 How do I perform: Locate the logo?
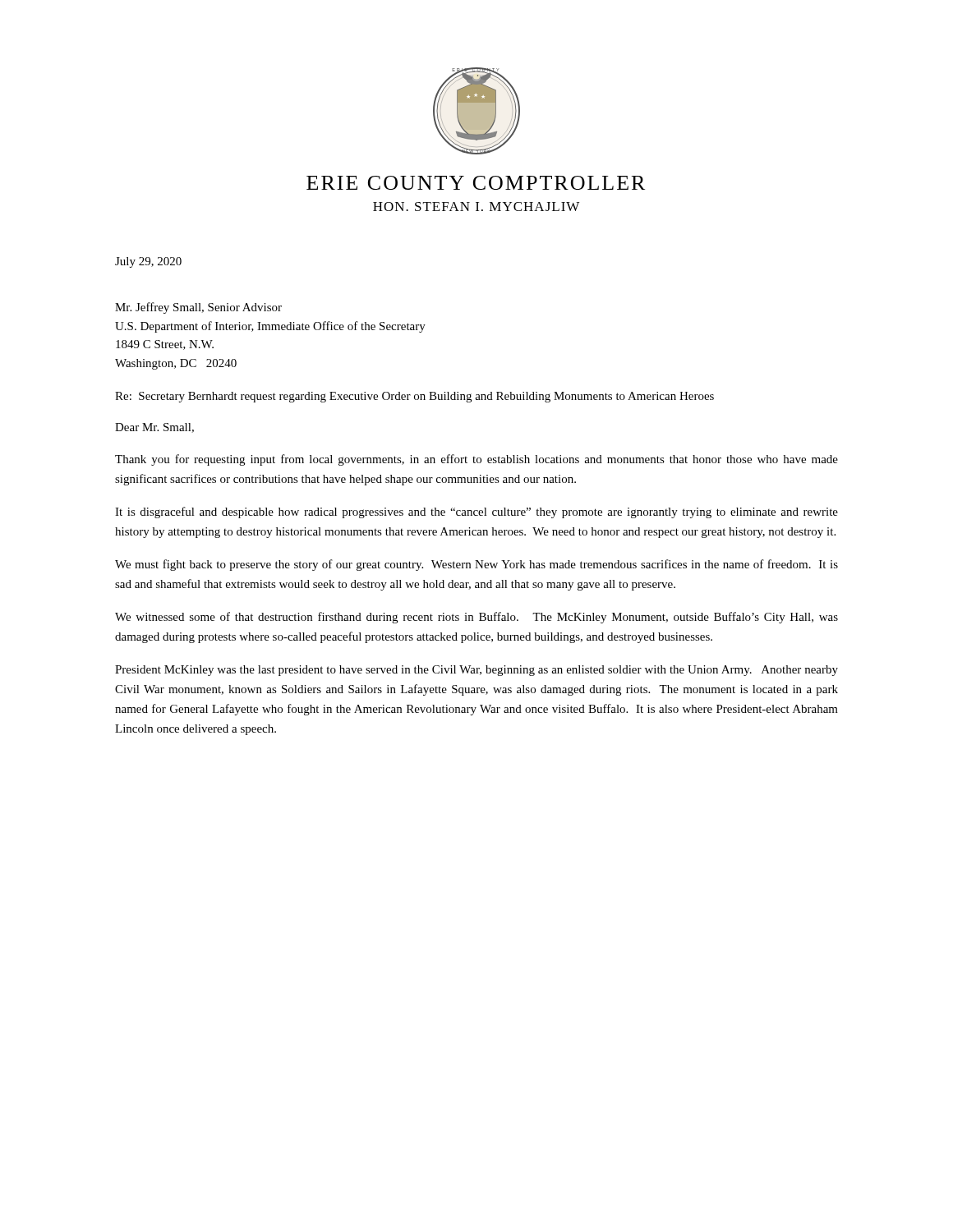(476, 140)
